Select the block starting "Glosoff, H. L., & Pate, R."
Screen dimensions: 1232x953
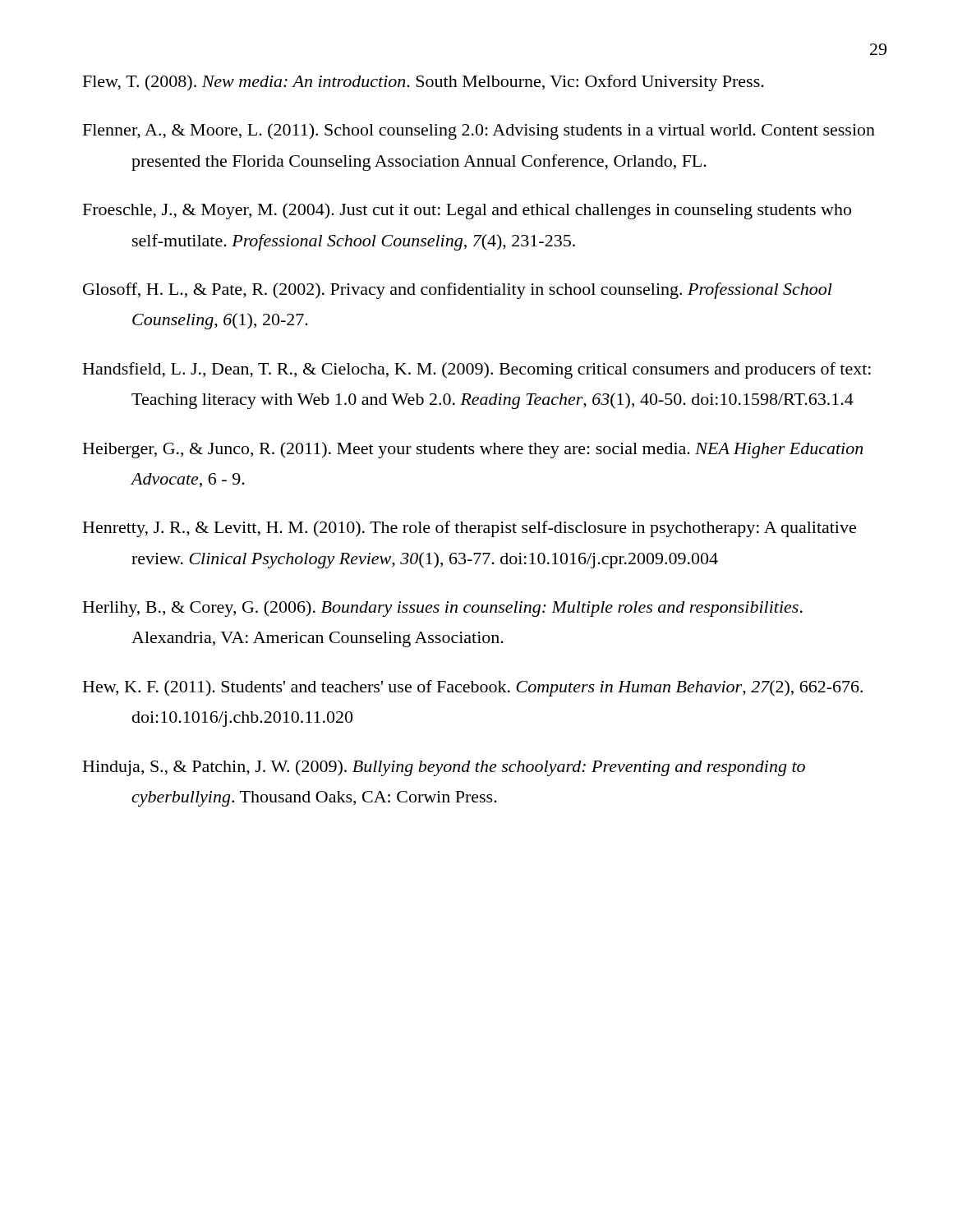pos(457,304)
